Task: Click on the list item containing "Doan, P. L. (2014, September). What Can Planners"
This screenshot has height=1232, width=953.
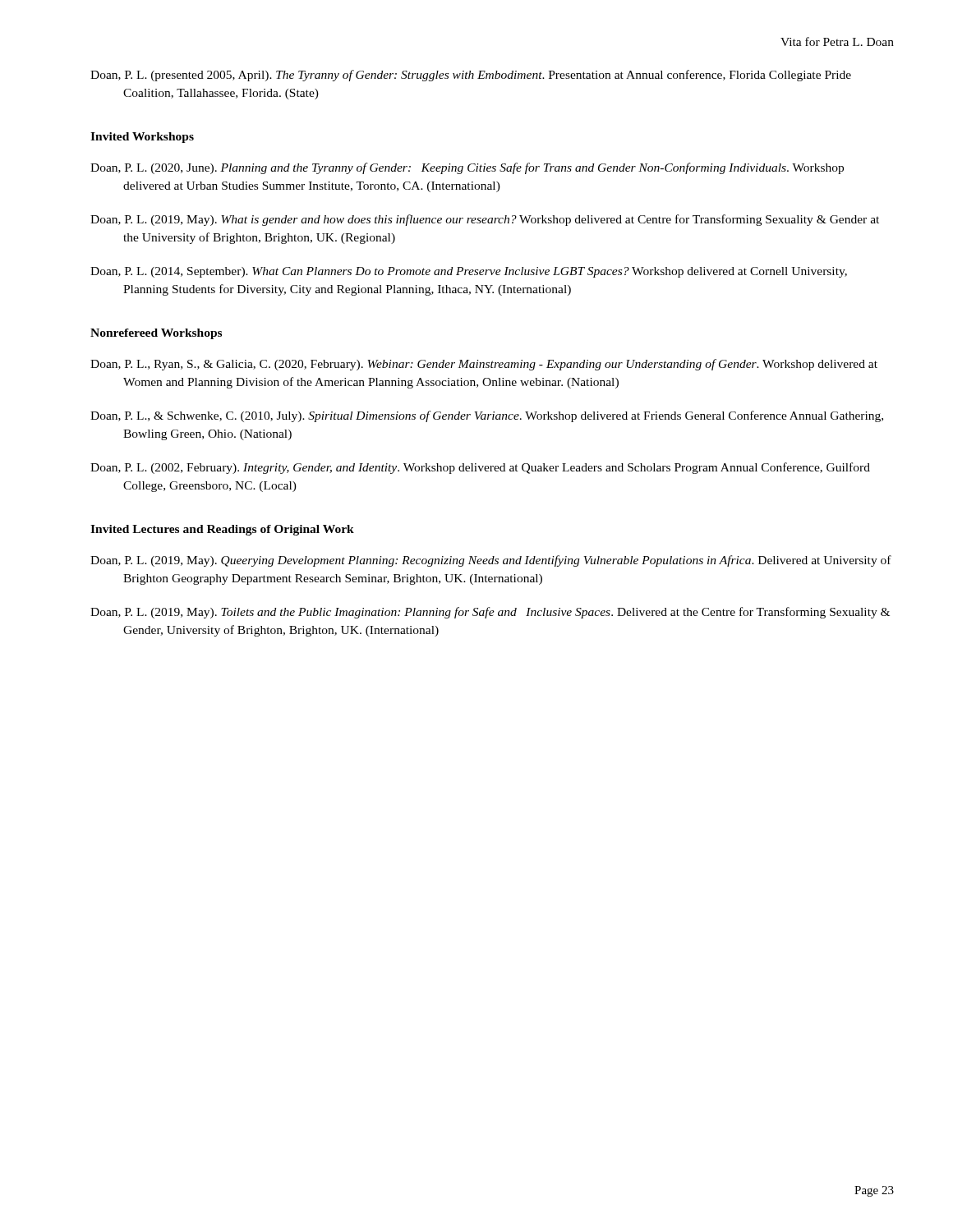Action: point(469,280)
